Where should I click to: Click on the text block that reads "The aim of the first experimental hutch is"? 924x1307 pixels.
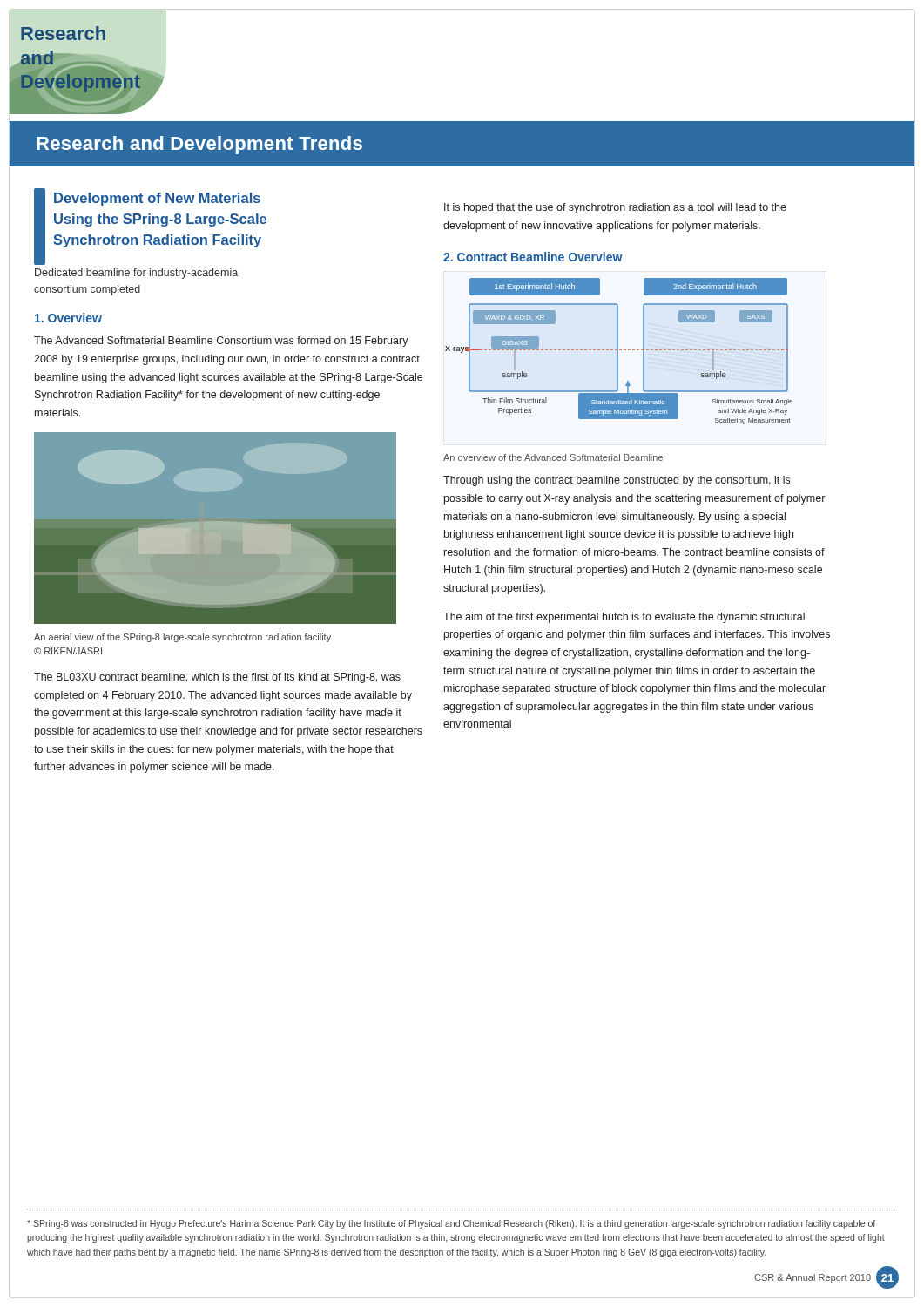tap(637, 670)
